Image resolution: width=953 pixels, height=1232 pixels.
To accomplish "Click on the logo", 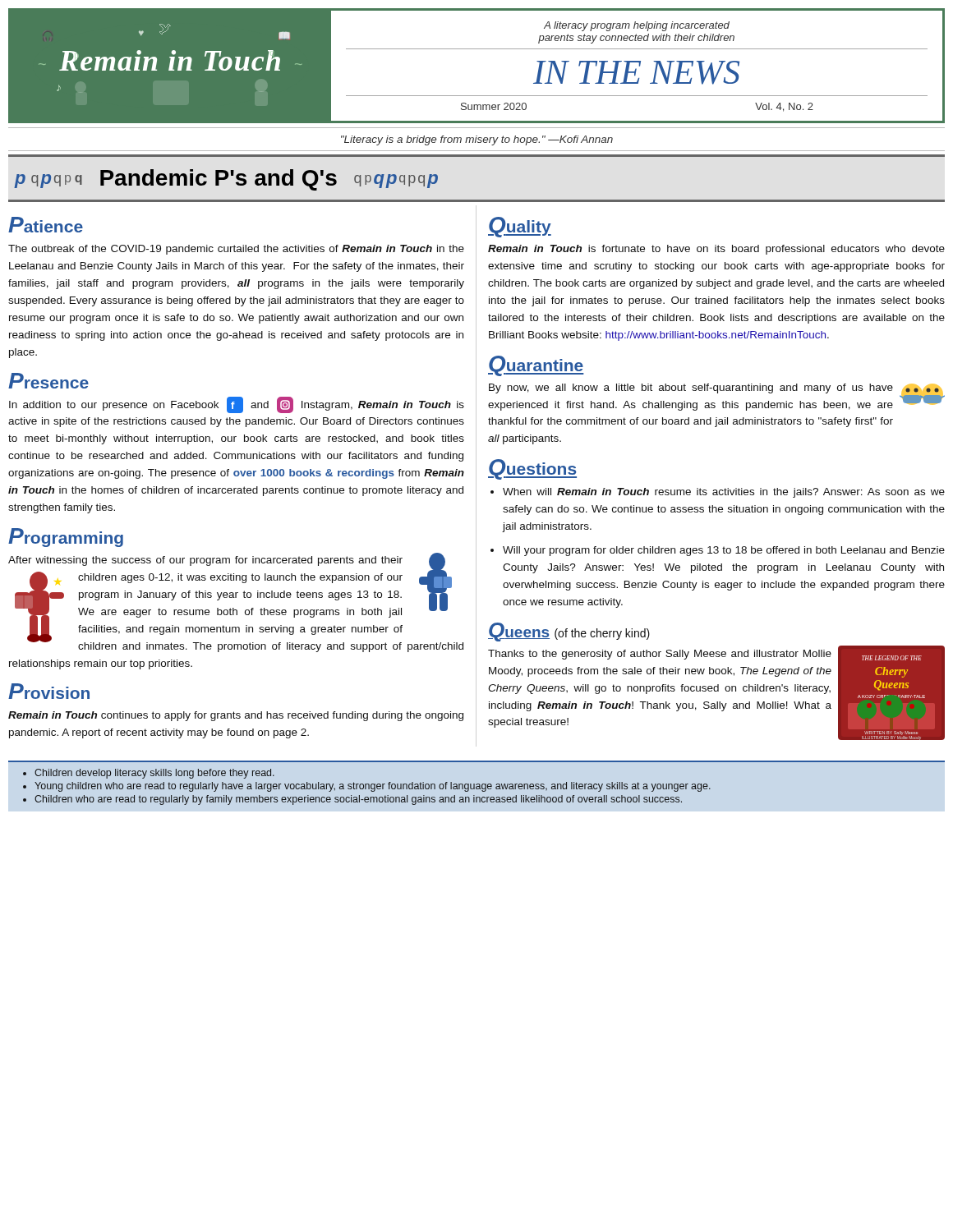I will pos(171,66).
